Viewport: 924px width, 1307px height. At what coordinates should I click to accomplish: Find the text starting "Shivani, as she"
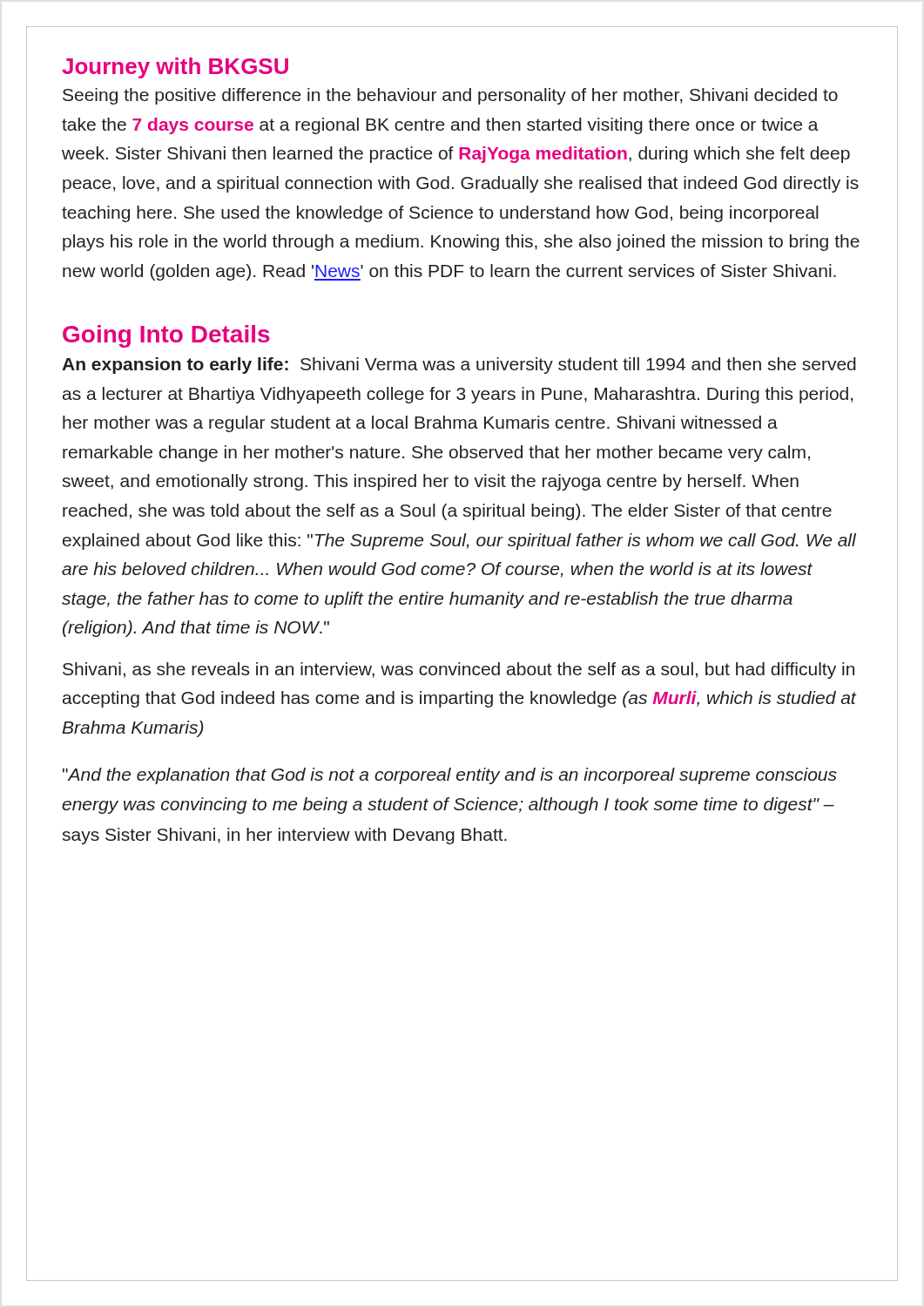pos(459,698)
